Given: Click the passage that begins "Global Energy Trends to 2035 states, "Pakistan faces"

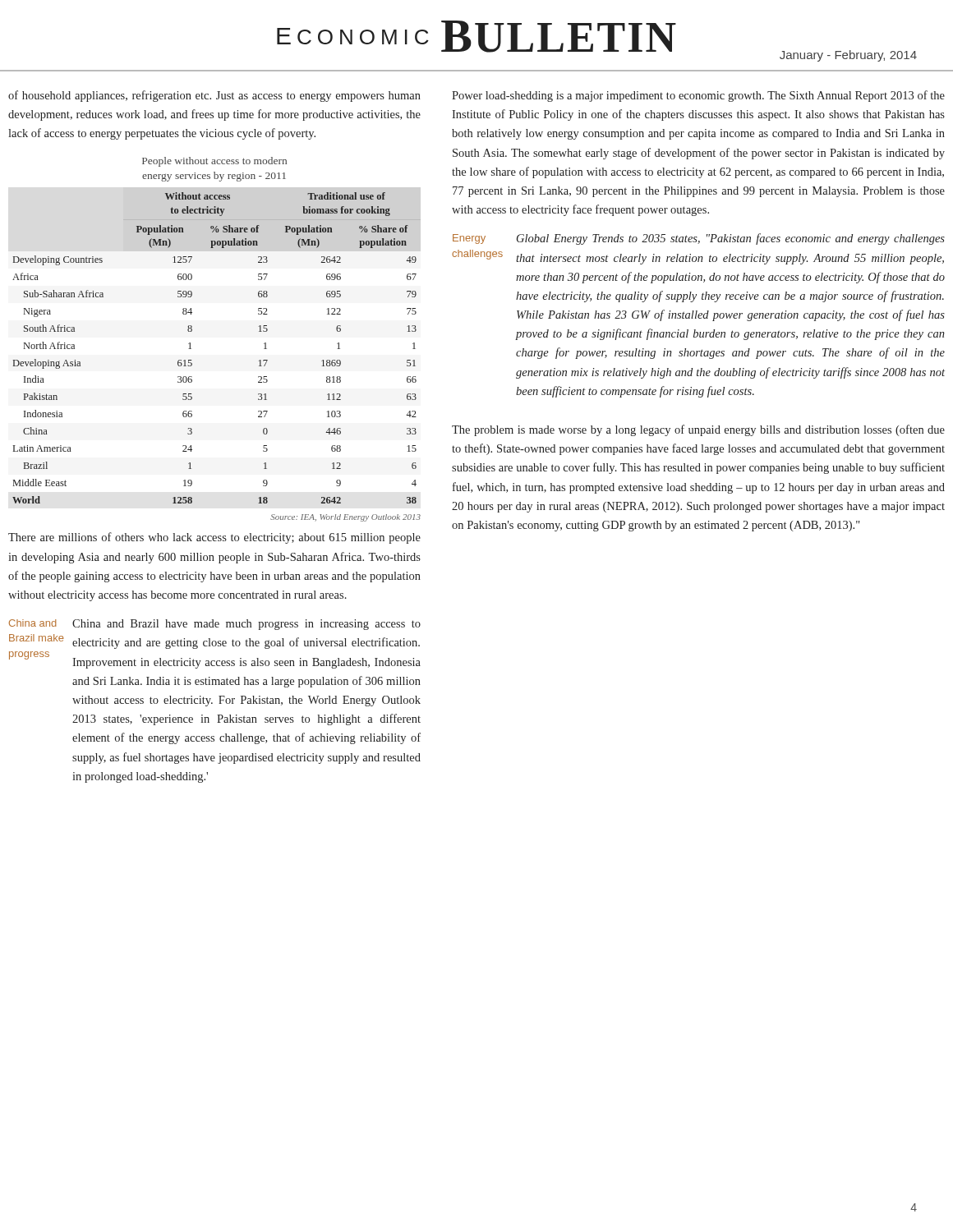Looking at the screenshot, I should click(730, 315).
